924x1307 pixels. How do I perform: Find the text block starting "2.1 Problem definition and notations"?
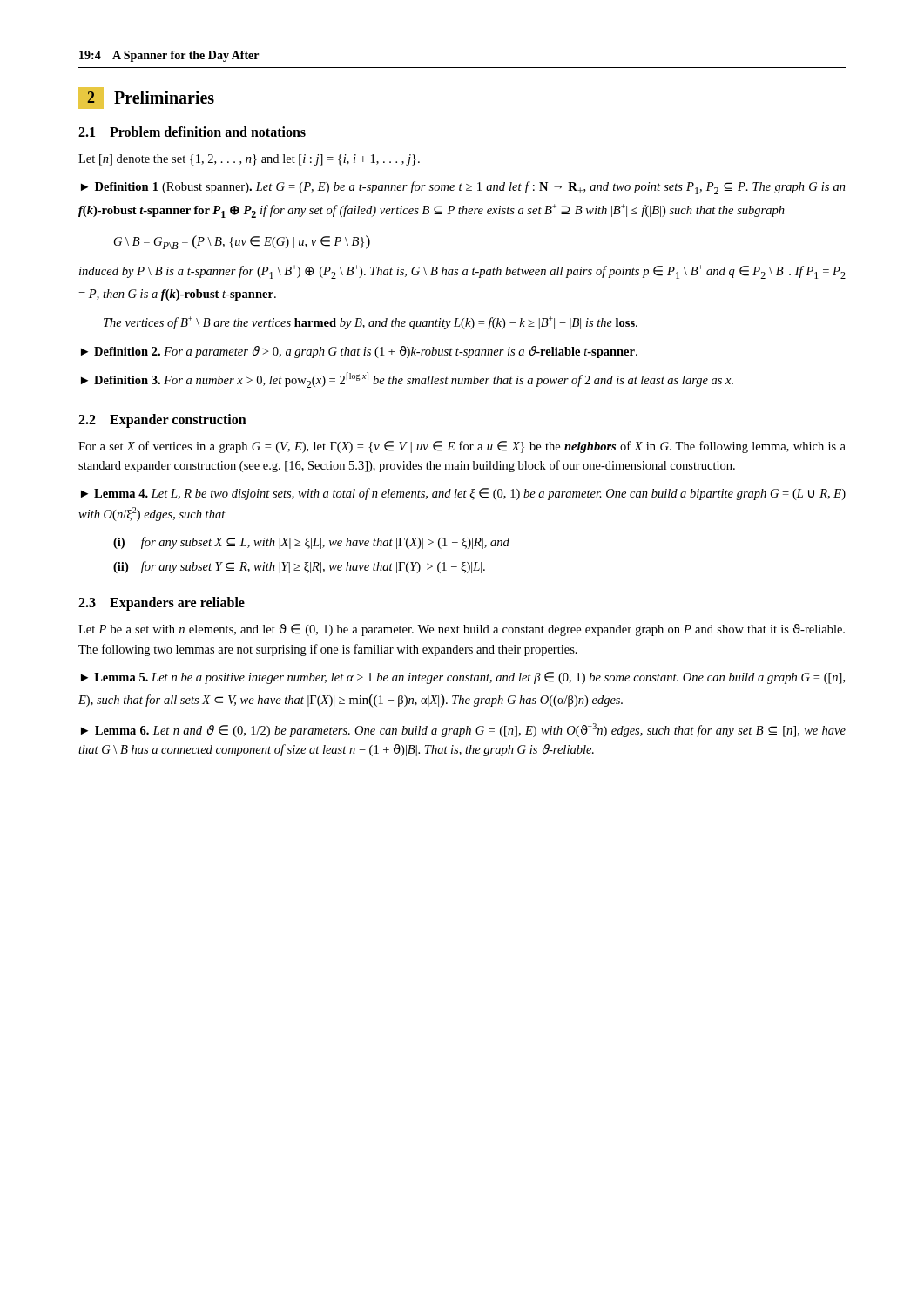(x=192, y=132)
